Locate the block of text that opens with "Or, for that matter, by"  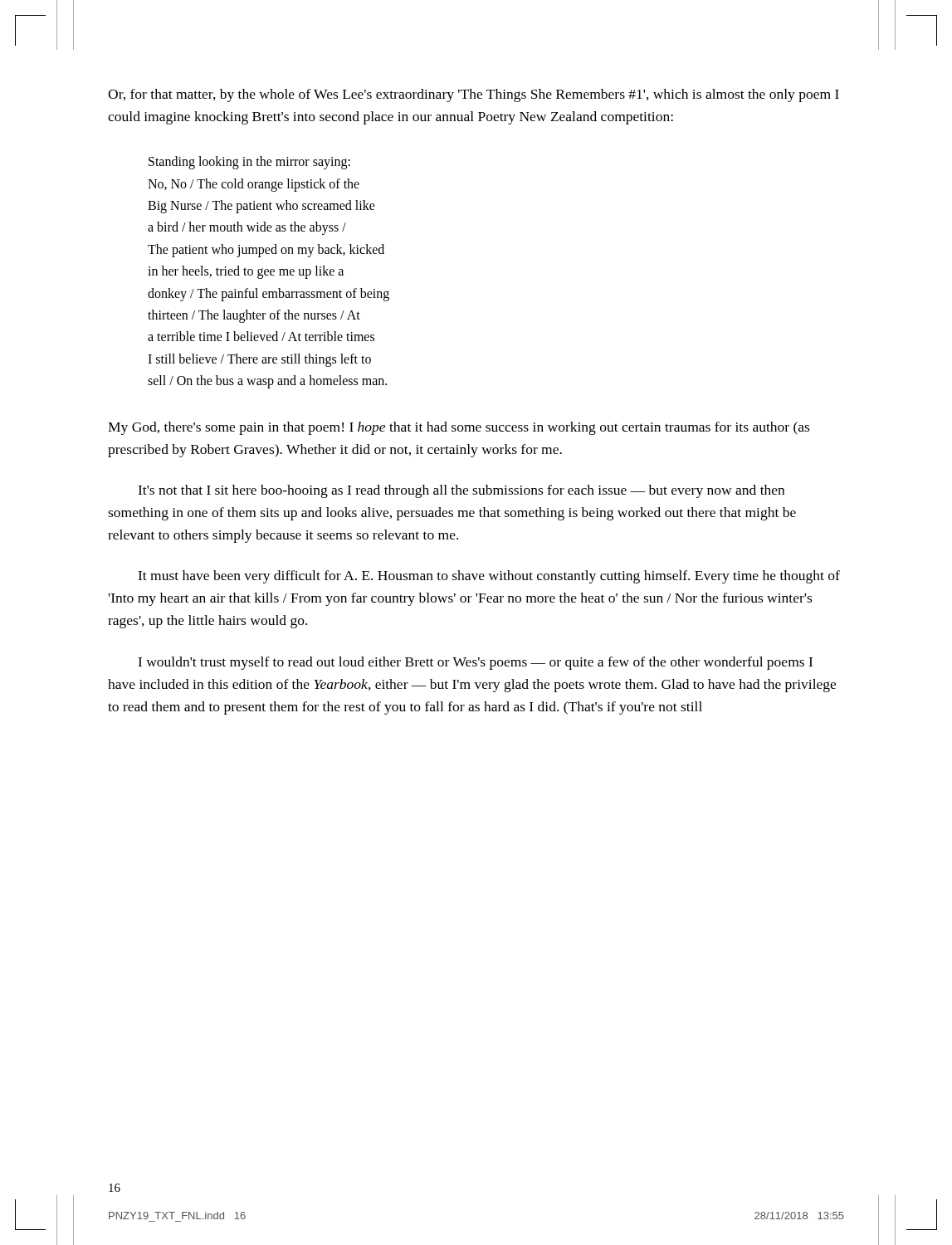point(474,105)
